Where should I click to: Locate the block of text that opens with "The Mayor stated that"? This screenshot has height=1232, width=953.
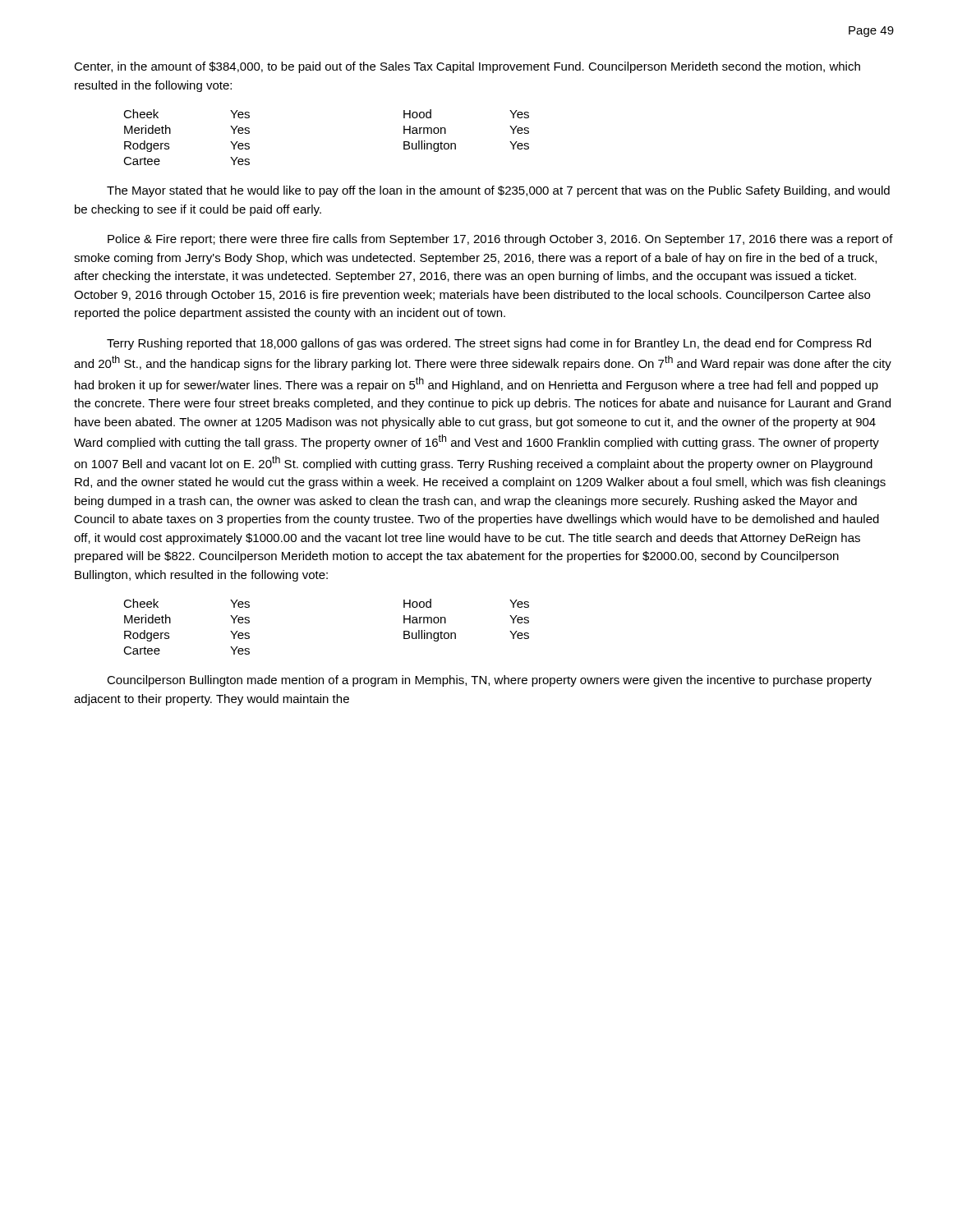coord(482,199)
